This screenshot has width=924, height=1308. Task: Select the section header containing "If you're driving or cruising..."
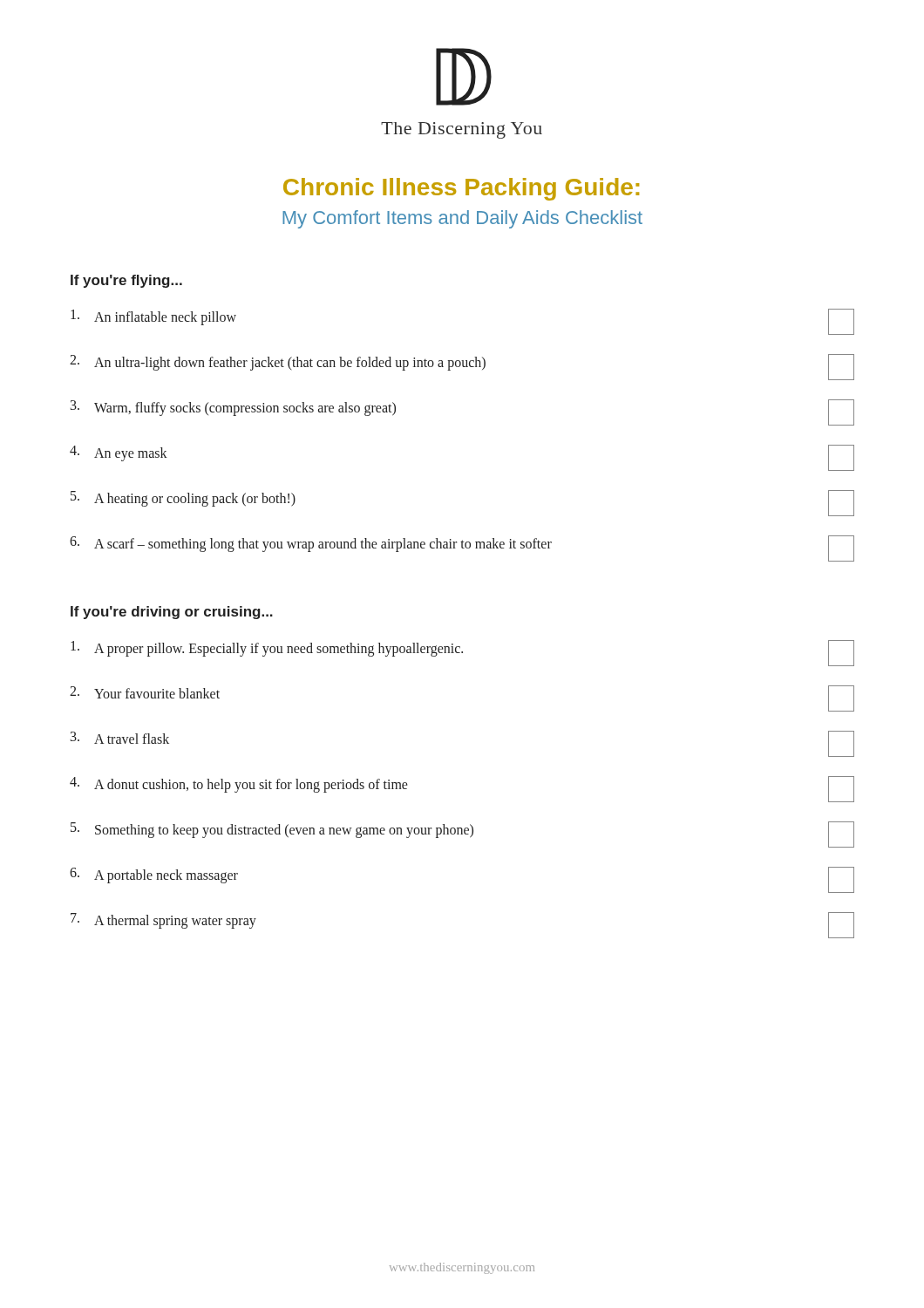[x=172, y=613]
